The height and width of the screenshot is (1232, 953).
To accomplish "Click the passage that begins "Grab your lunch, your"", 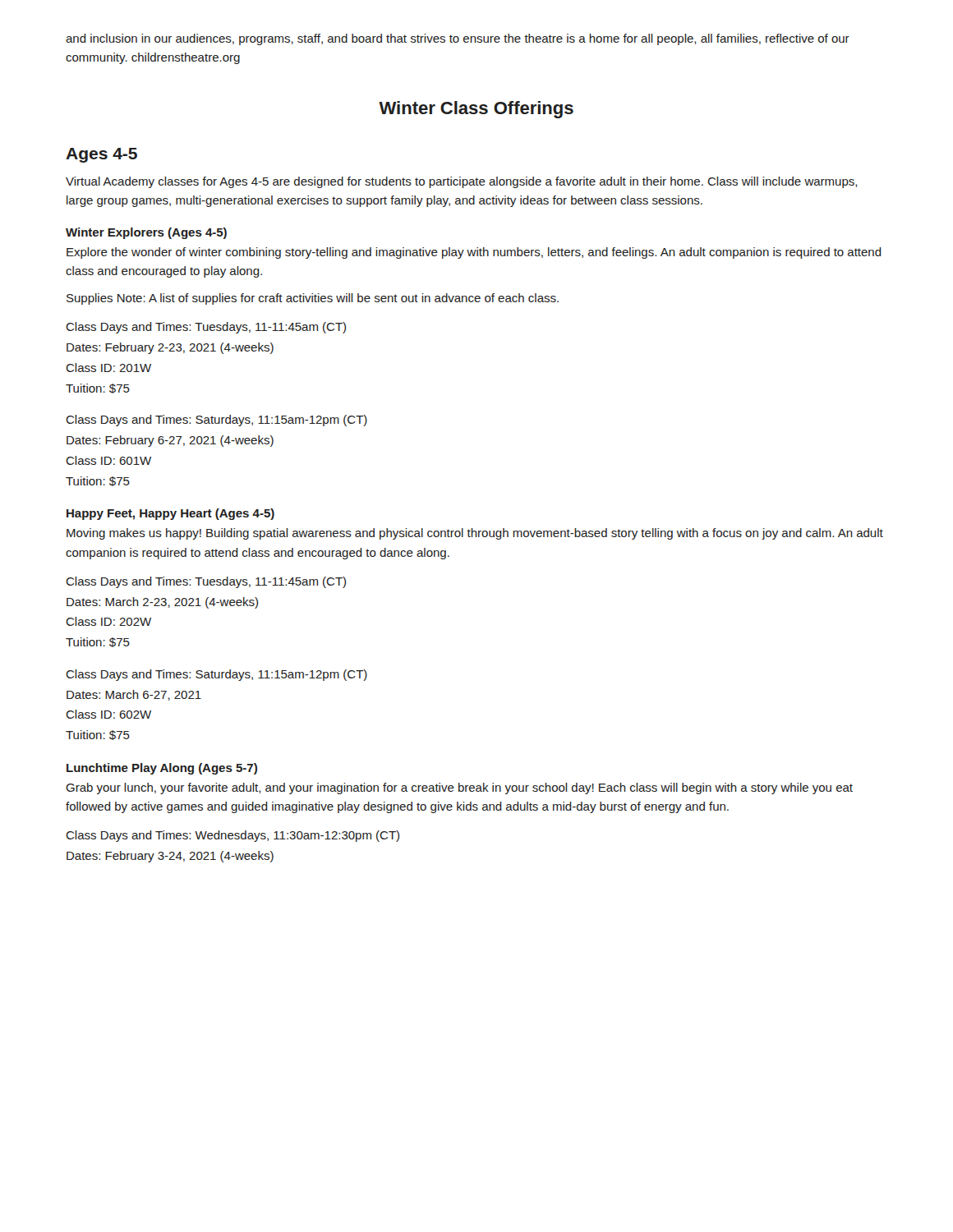I will click(x=459, y=797).
